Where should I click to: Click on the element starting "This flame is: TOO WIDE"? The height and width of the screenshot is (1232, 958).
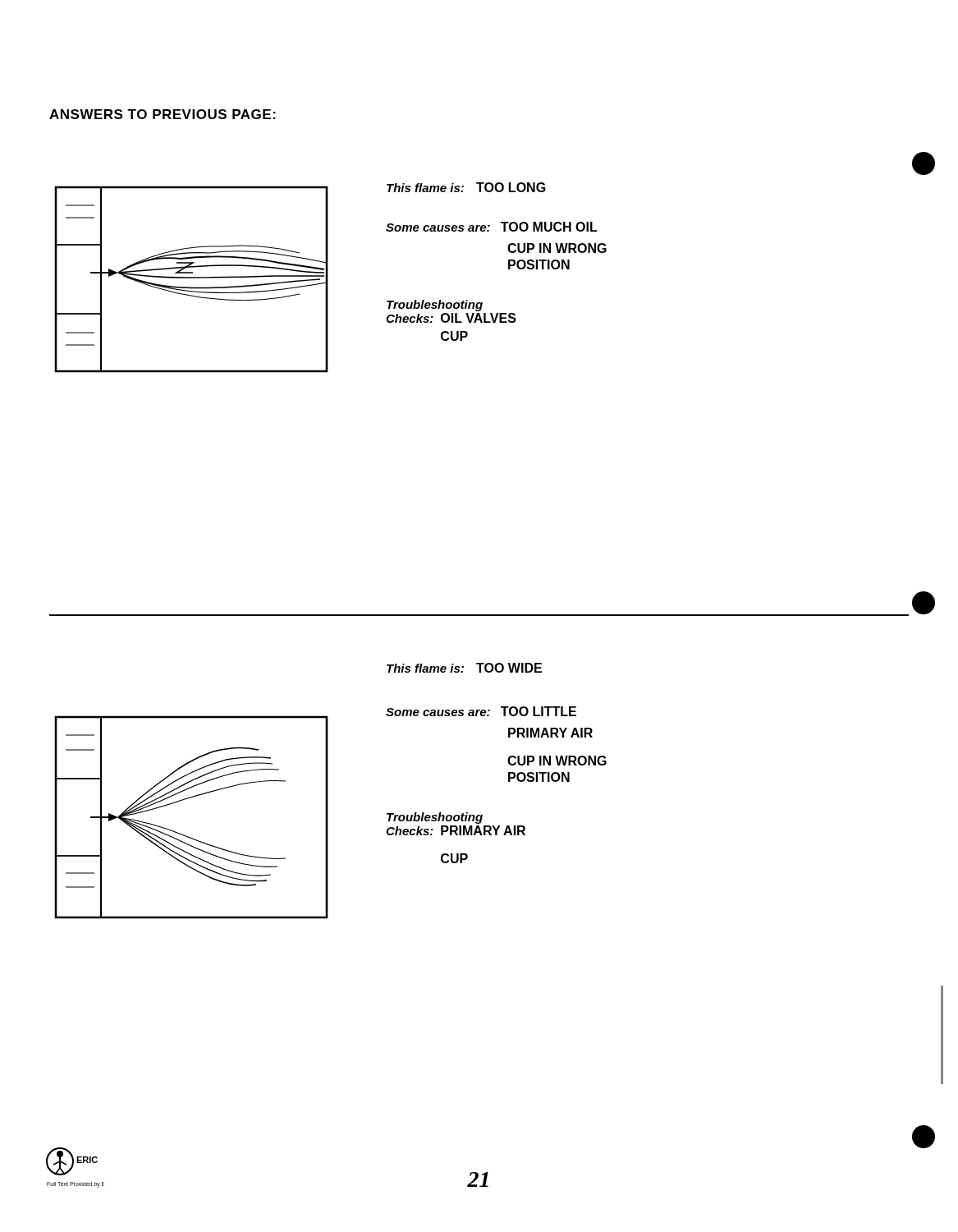[464, 668]
